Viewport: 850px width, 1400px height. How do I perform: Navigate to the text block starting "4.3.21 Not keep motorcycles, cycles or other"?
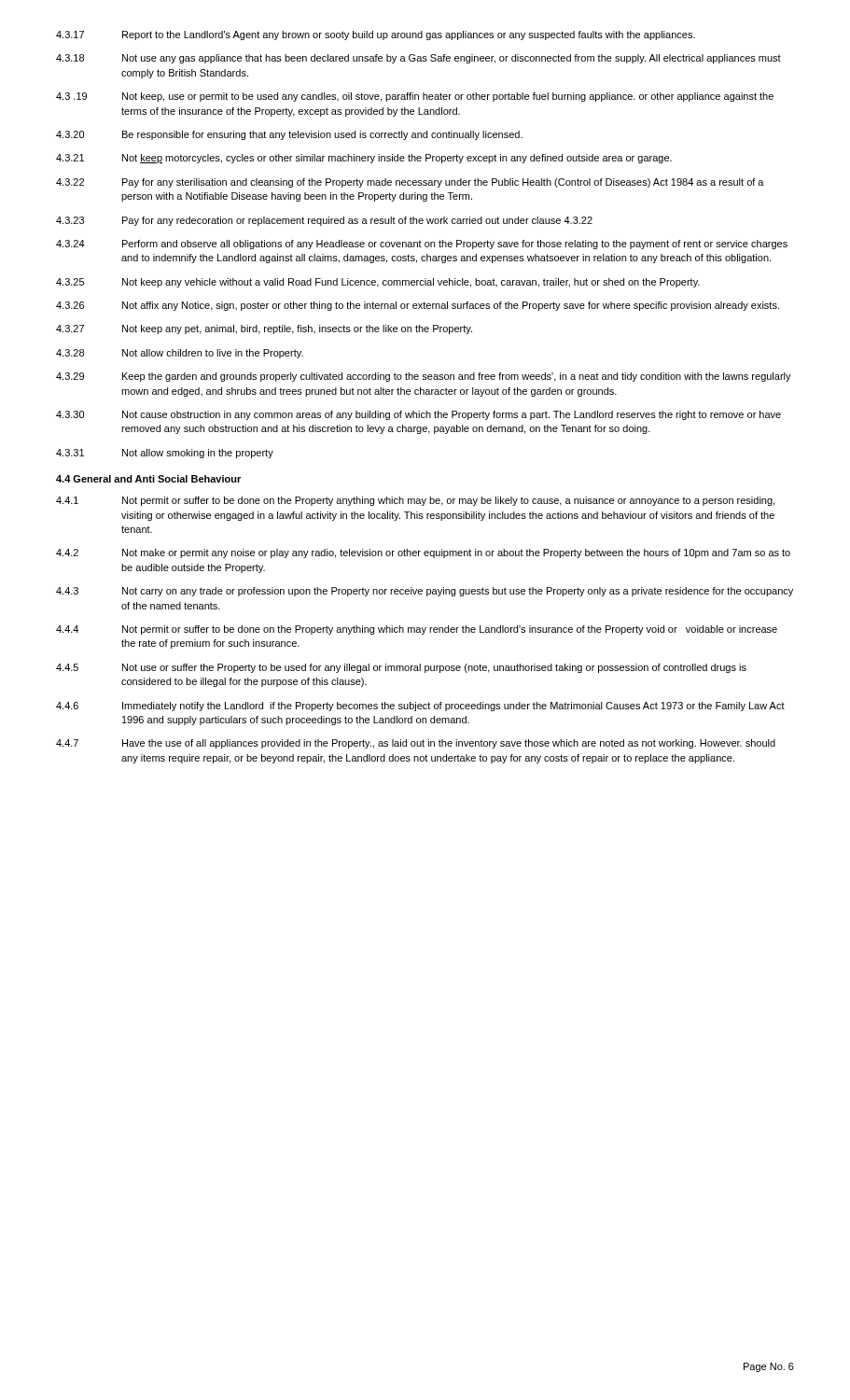click(x=425, y=159)
